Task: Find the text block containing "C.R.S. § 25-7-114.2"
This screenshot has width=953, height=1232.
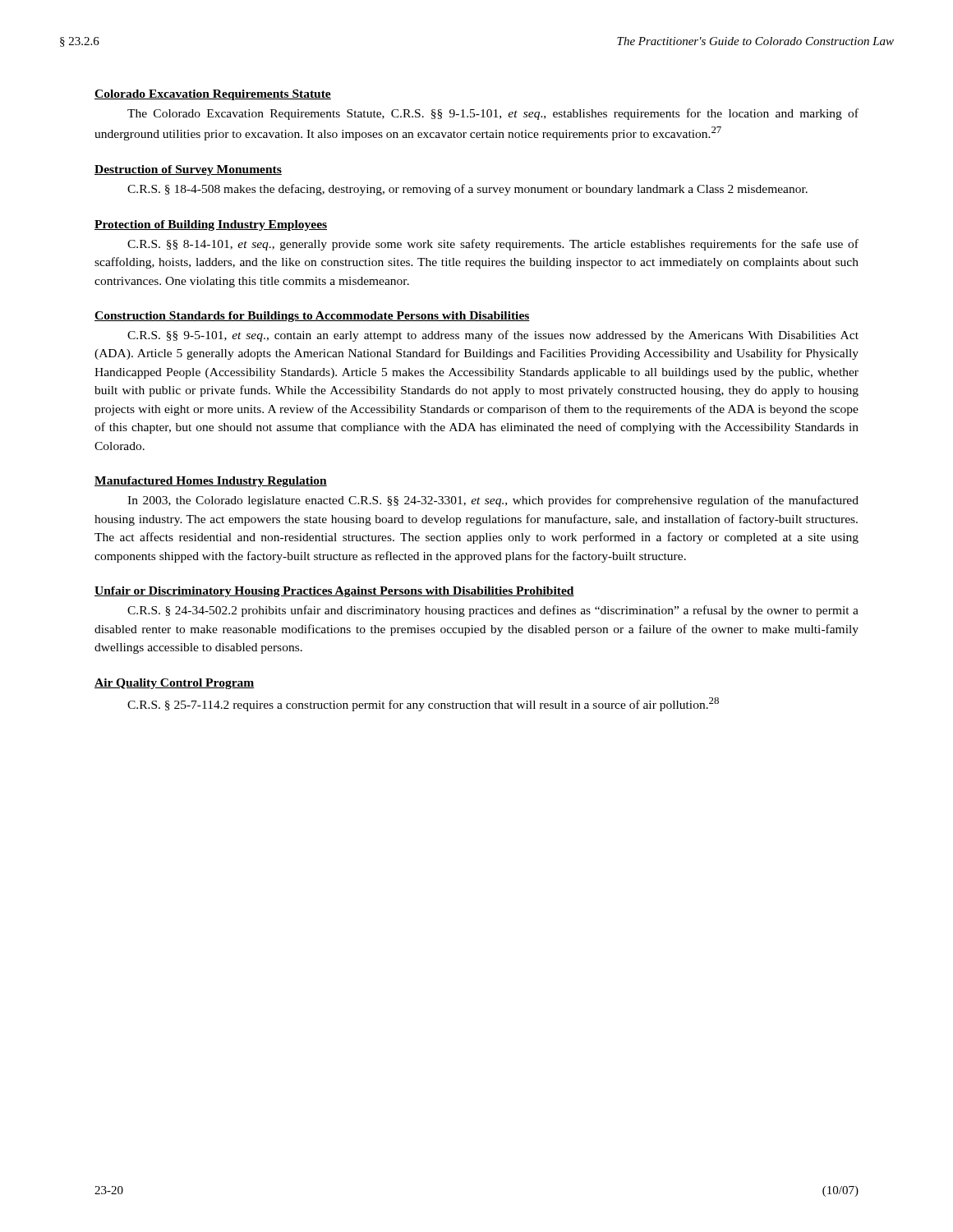Action: 476,703
